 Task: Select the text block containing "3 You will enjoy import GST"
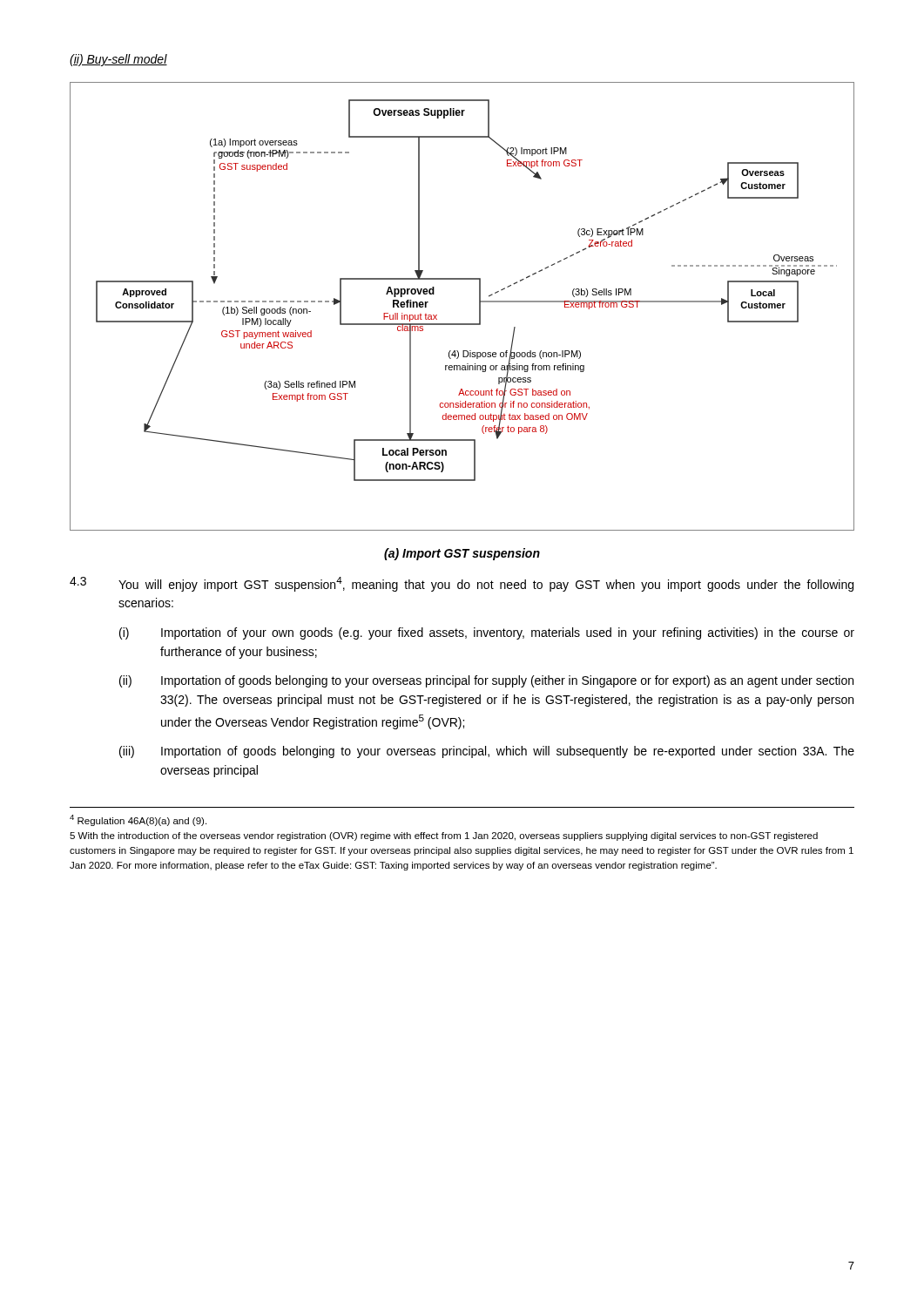(462, 593)
